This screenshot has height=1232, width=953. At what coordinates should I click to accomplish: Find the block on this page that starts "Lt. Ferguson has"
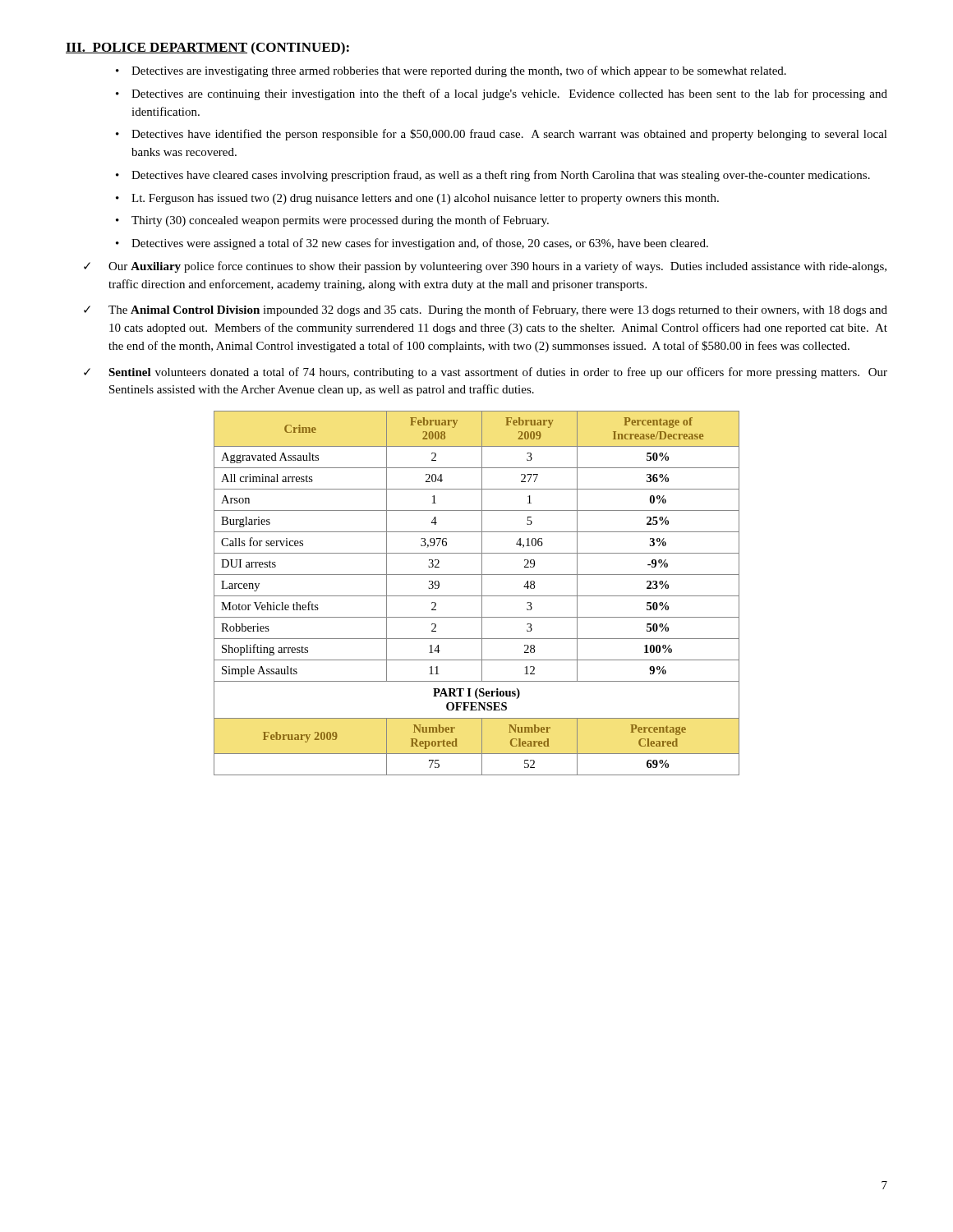coord(425,198)
